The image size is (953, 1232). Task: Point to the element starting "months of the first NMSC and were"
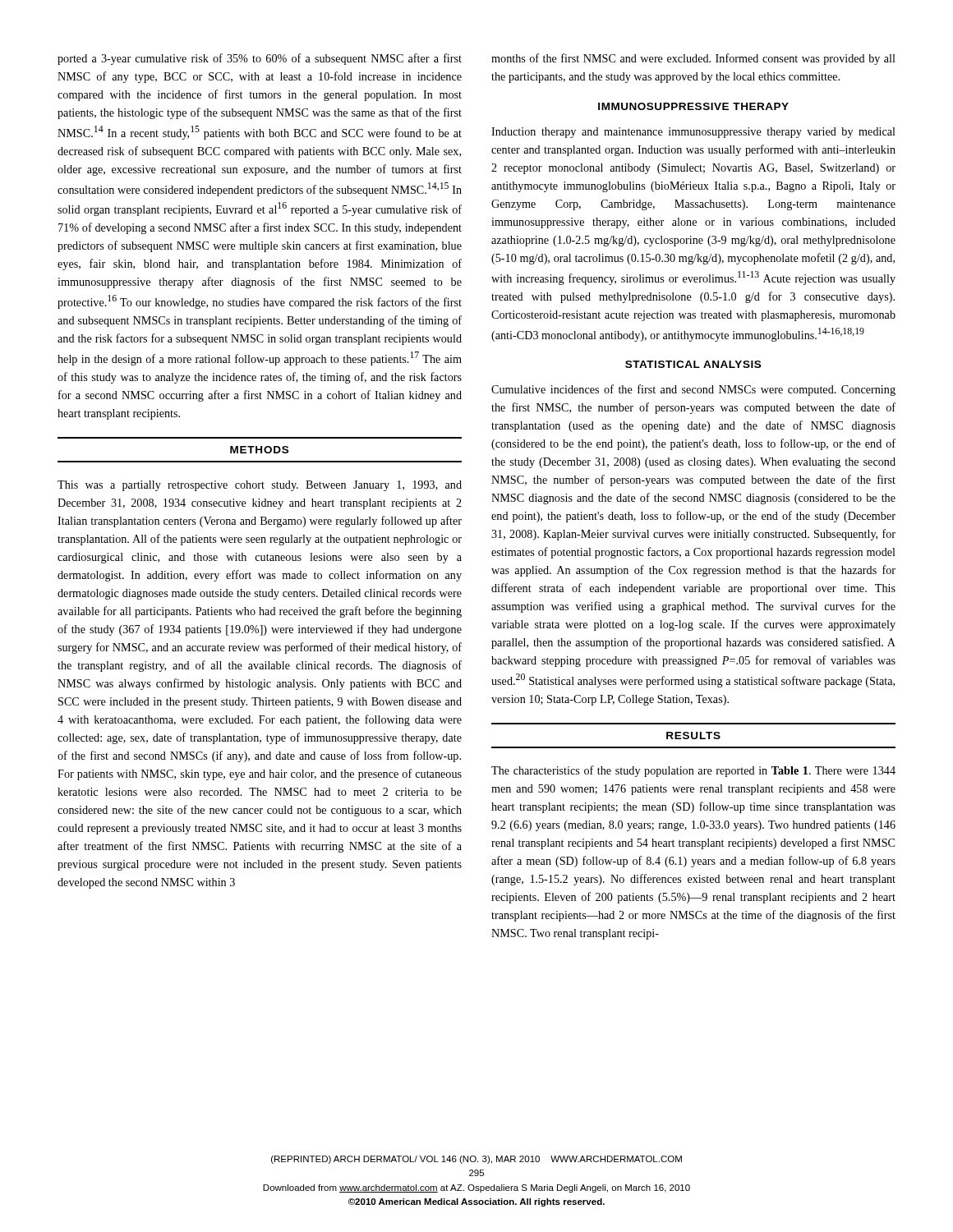coord(693,67)
